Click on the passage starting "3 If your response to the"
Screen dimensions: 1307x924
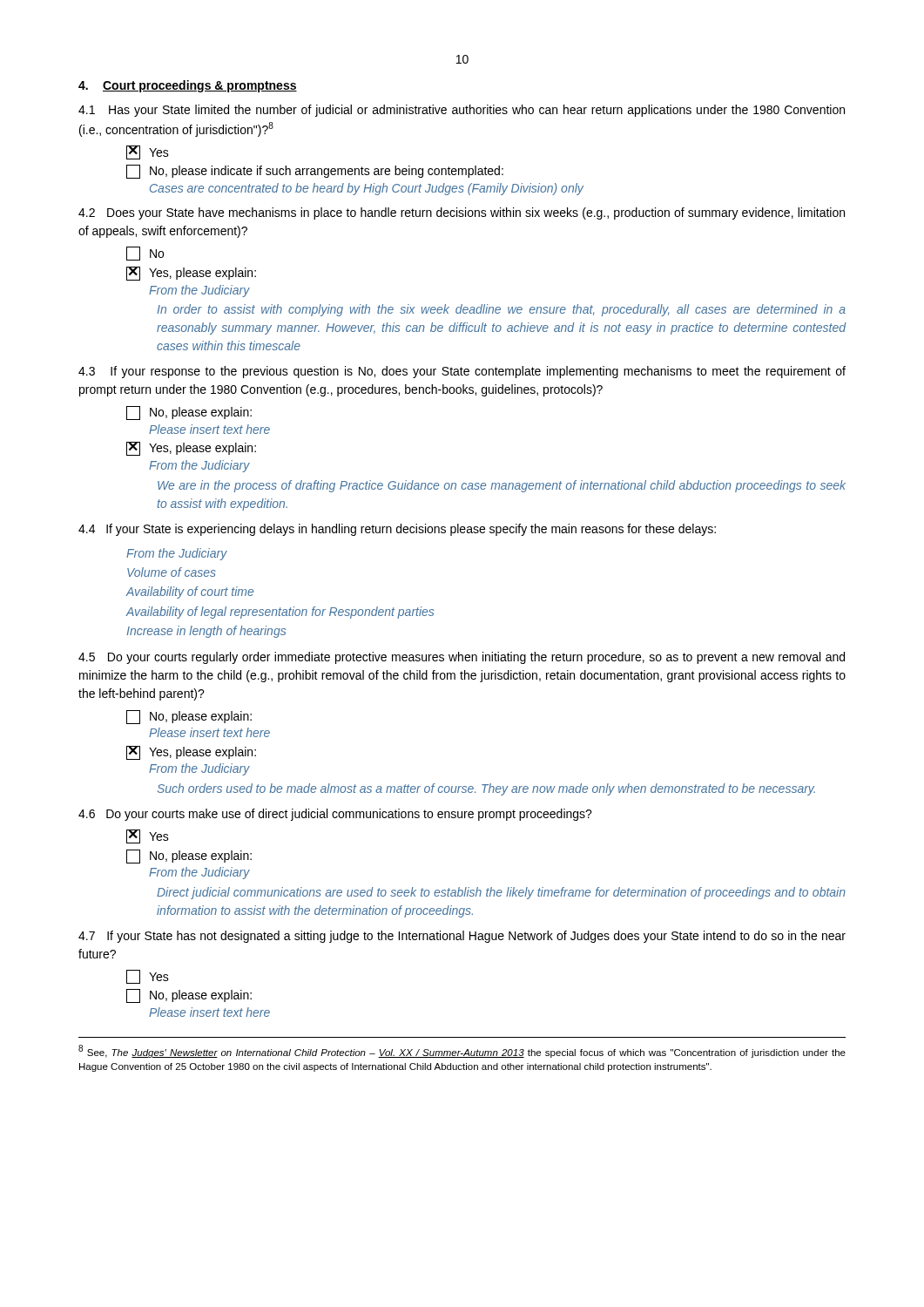[x=462, y=381]
